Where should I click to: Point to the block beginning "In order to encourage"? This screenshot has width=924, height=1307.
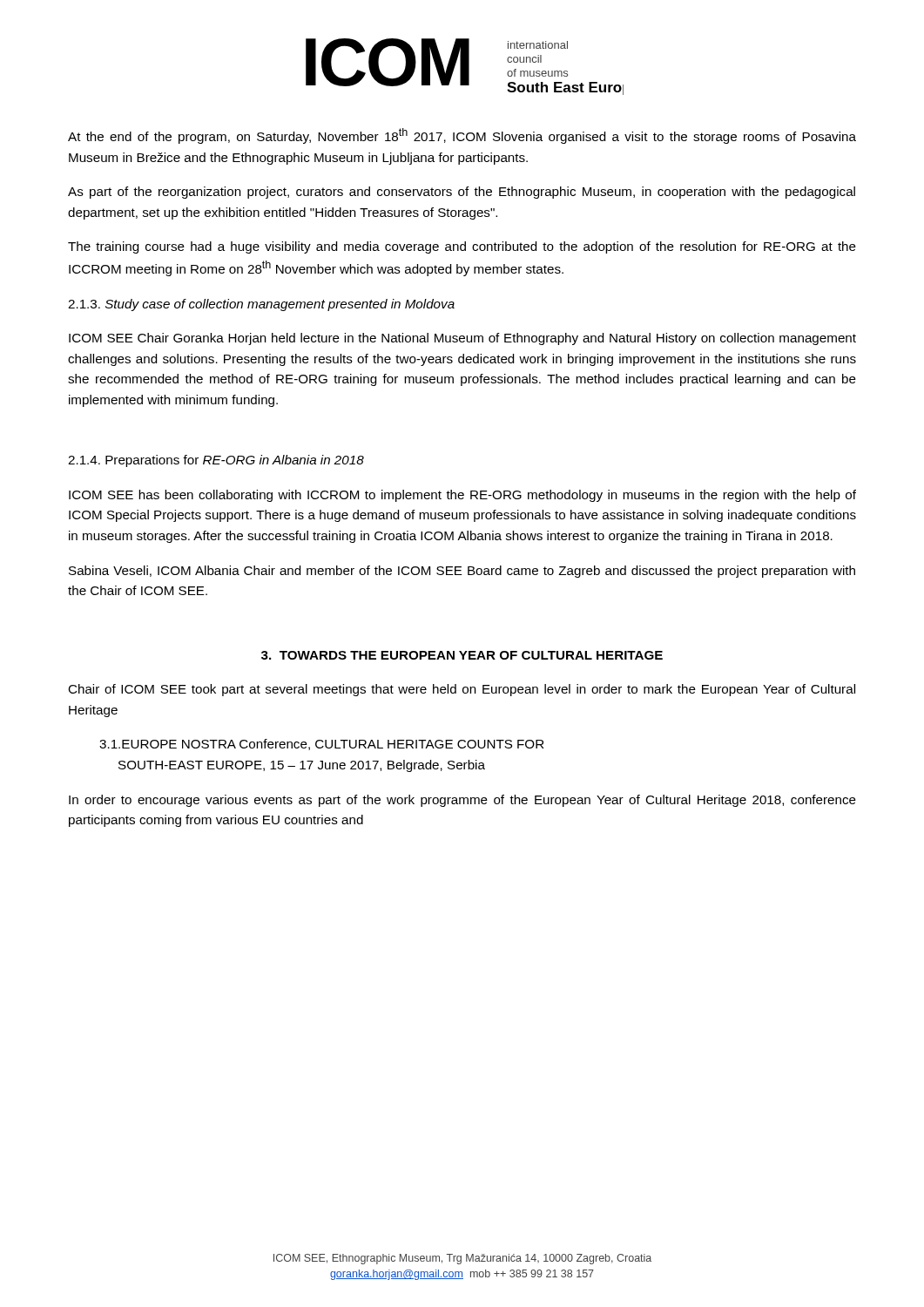[x=462, y=809]
